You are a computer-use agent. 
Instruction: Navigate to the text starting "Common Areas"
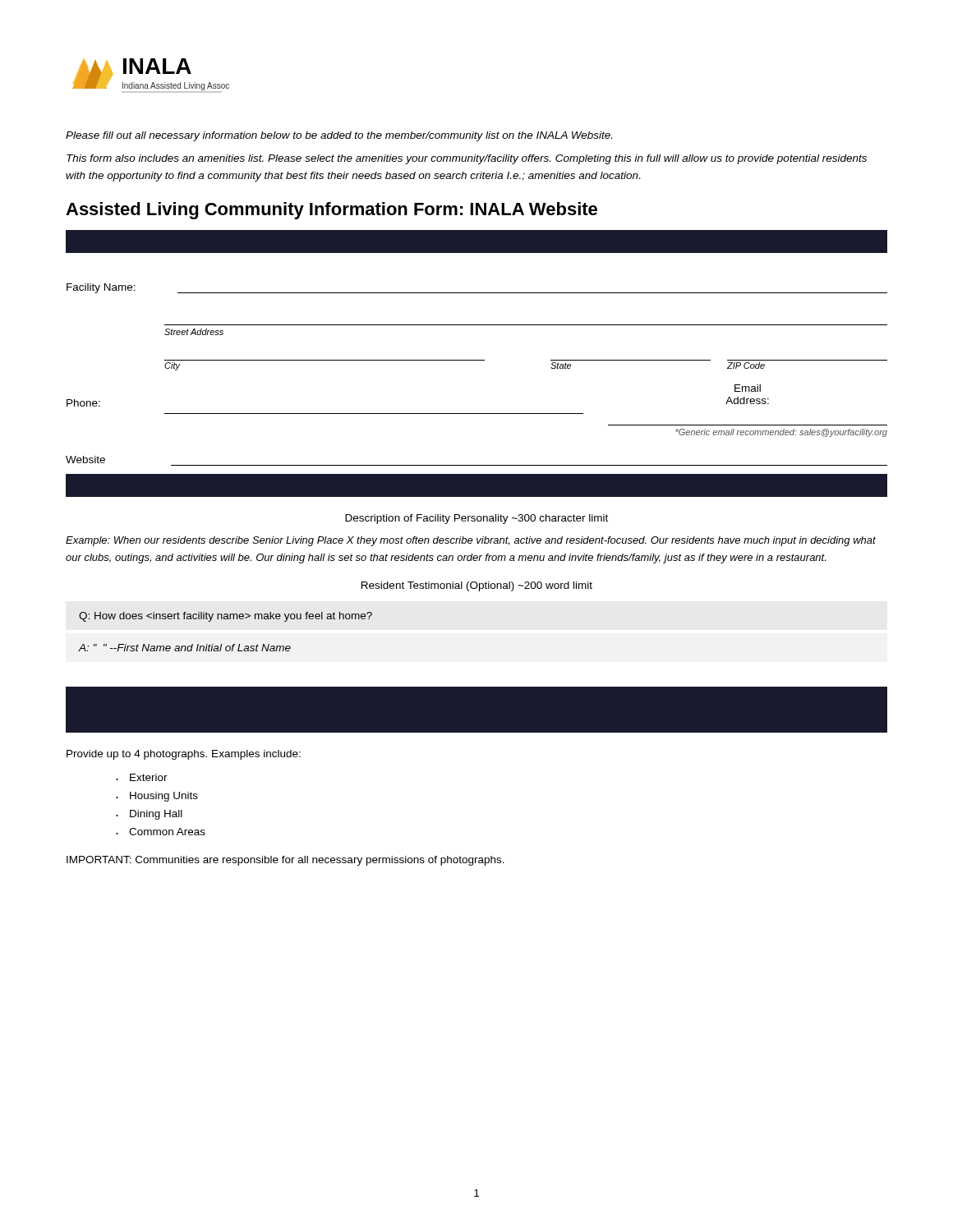(167, 832)
